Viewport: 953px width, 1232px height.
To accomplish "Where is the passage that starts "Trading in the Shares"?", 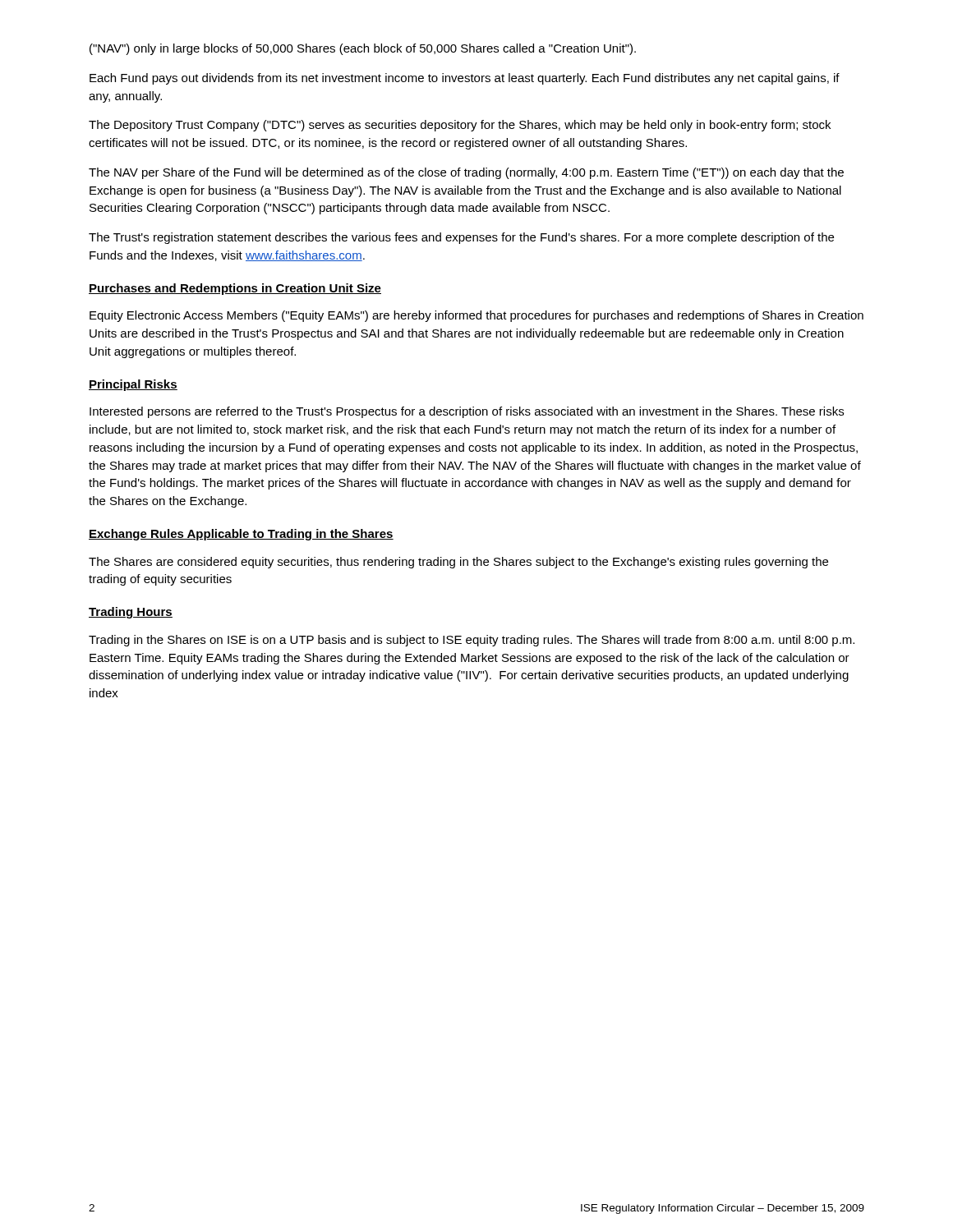I will pos(476,666).
